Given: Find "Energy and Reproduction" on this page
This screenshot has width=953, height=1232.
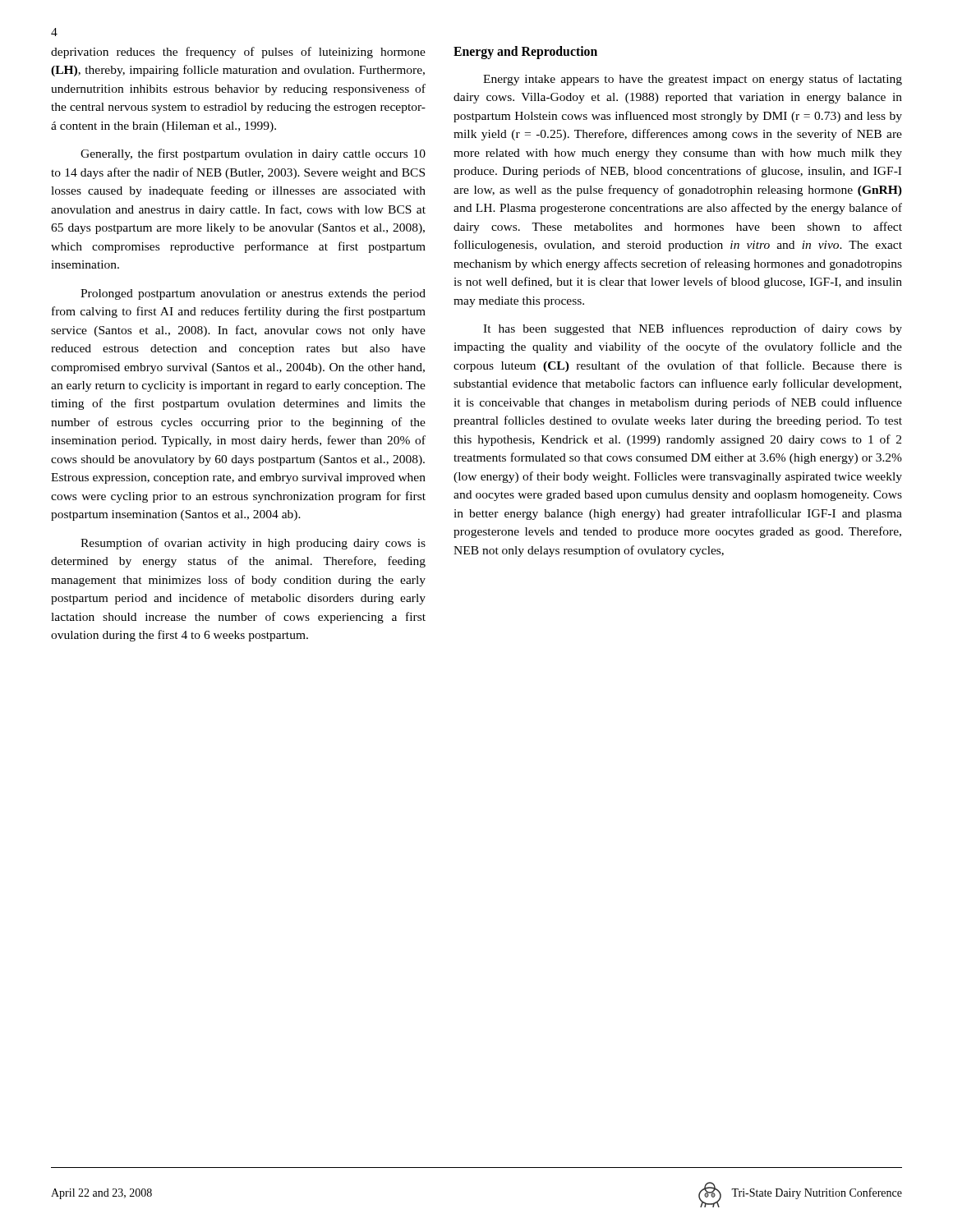Looking at the screenshot, I should 526,51.
